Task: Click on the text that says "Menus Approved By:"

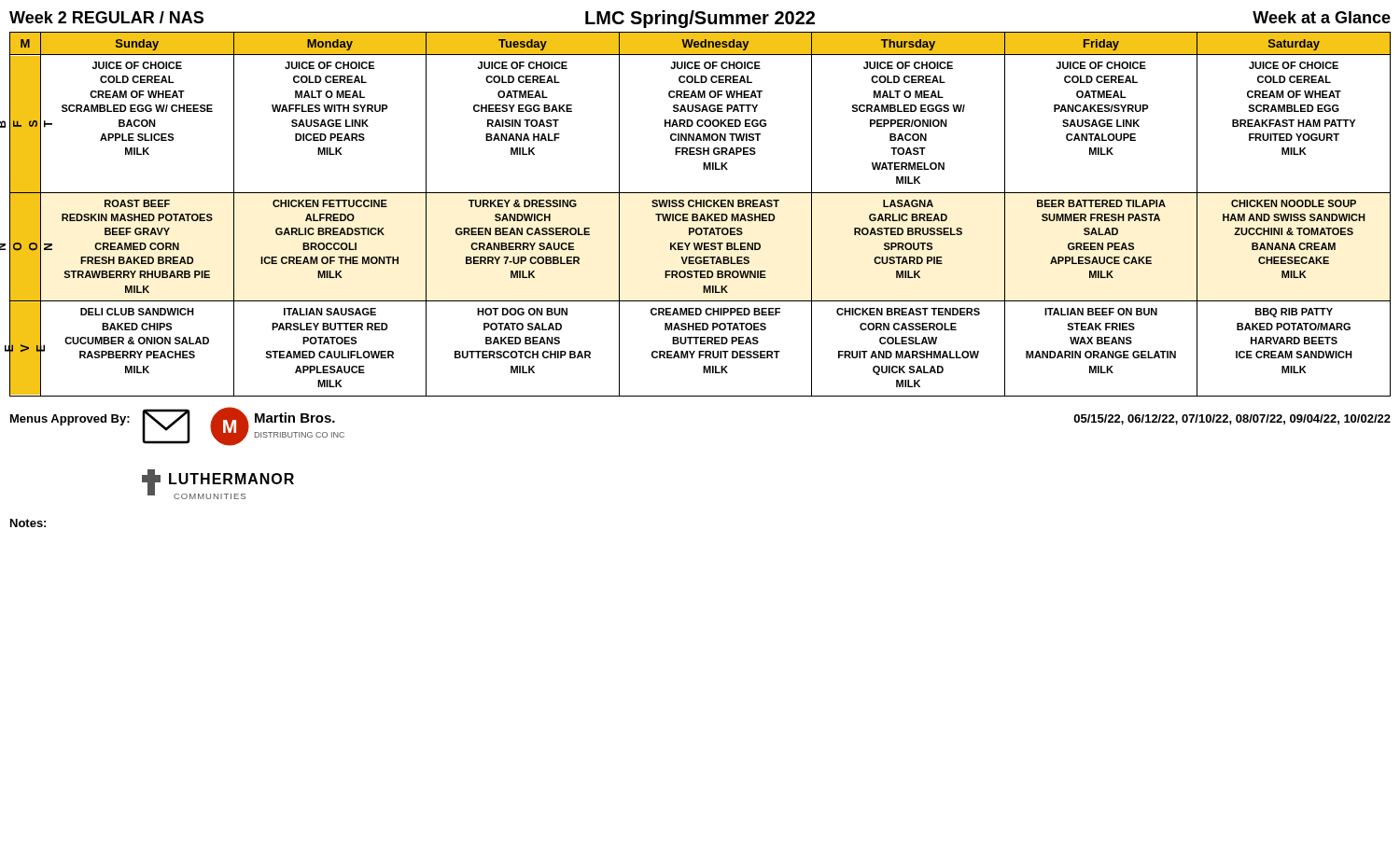Action: tap(70, 418)
